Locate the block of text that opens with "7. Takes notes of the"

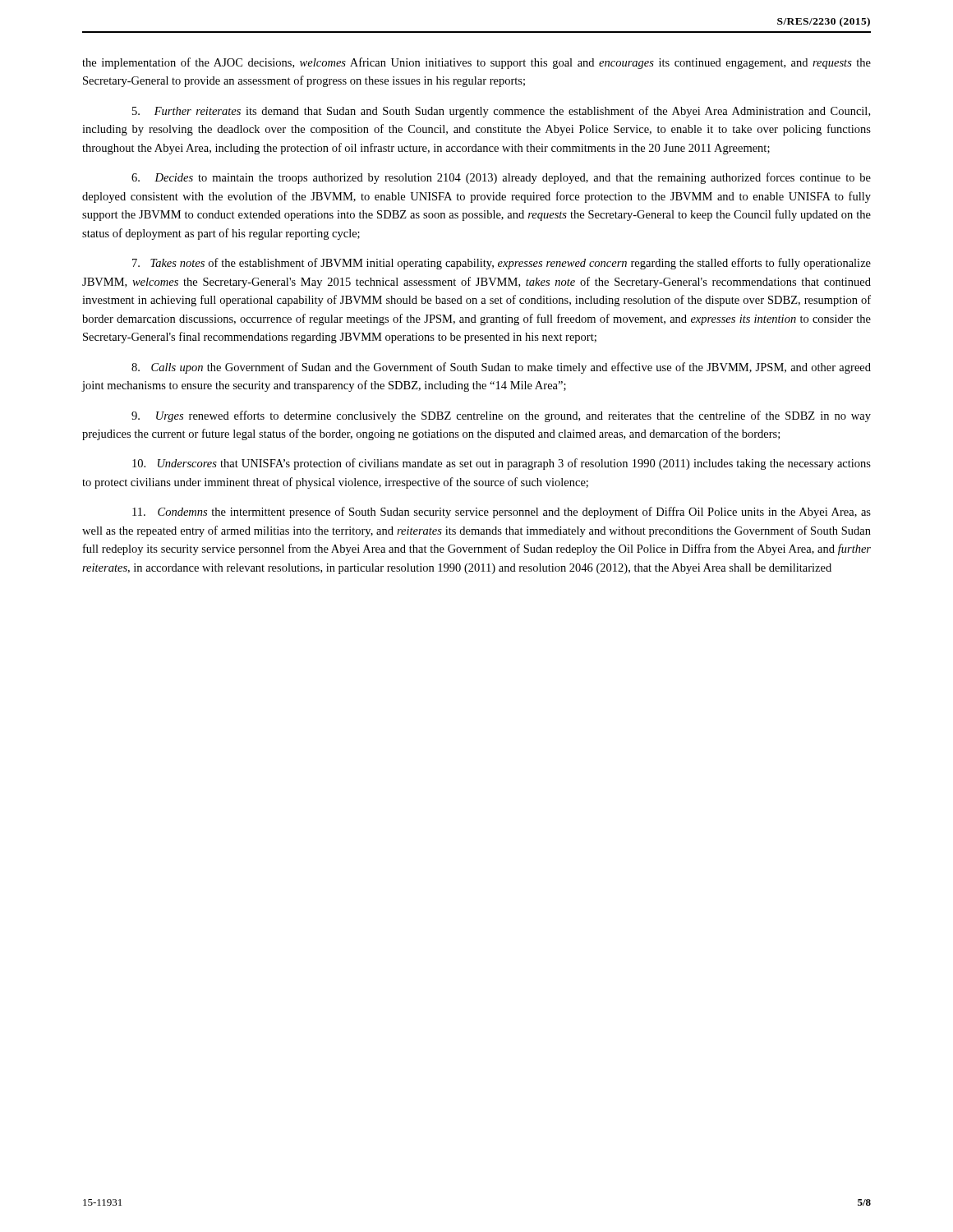coord(476,300)
